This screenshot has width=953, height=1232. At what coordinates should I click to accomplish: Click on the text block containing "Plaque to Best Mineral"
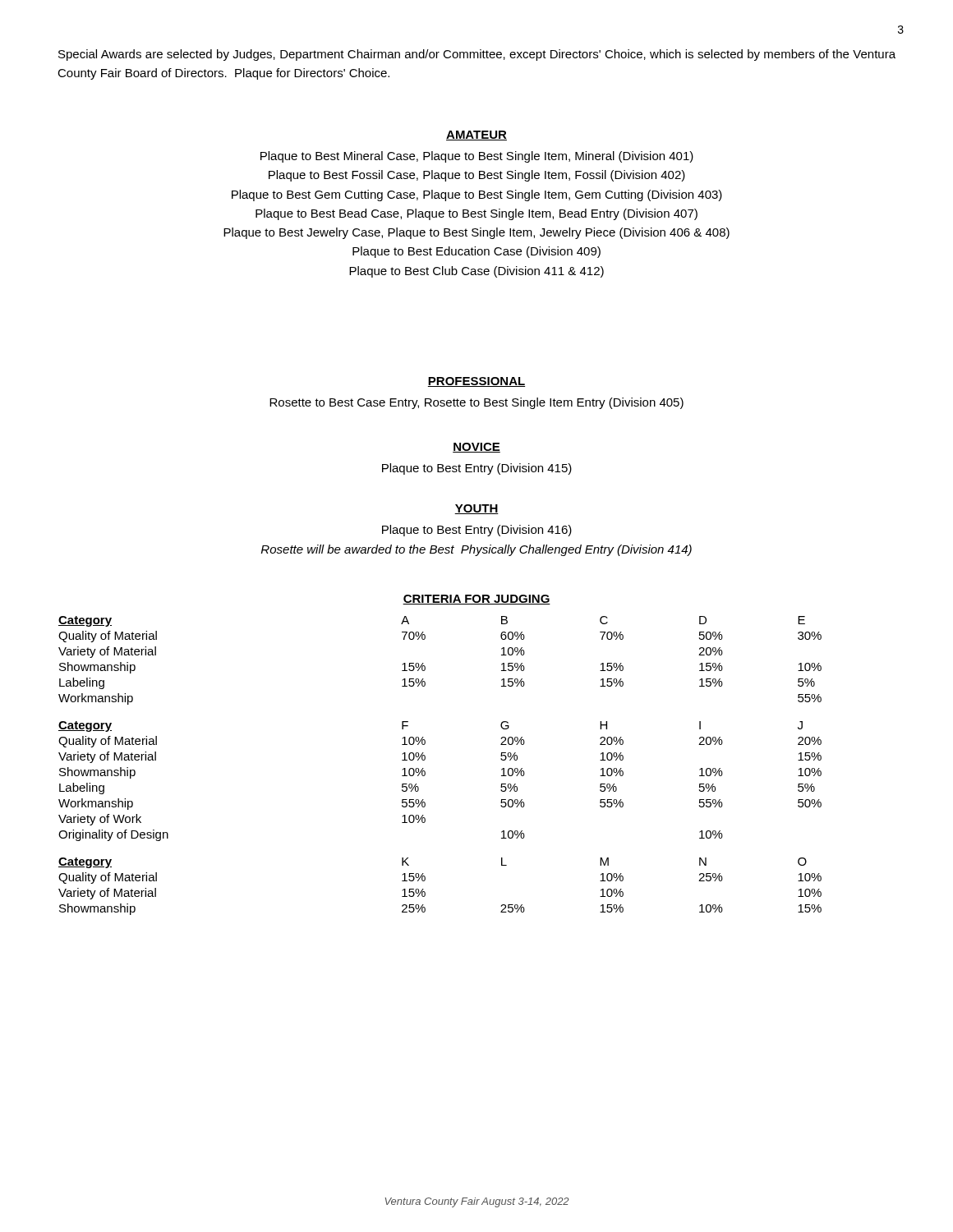[476, 213]
